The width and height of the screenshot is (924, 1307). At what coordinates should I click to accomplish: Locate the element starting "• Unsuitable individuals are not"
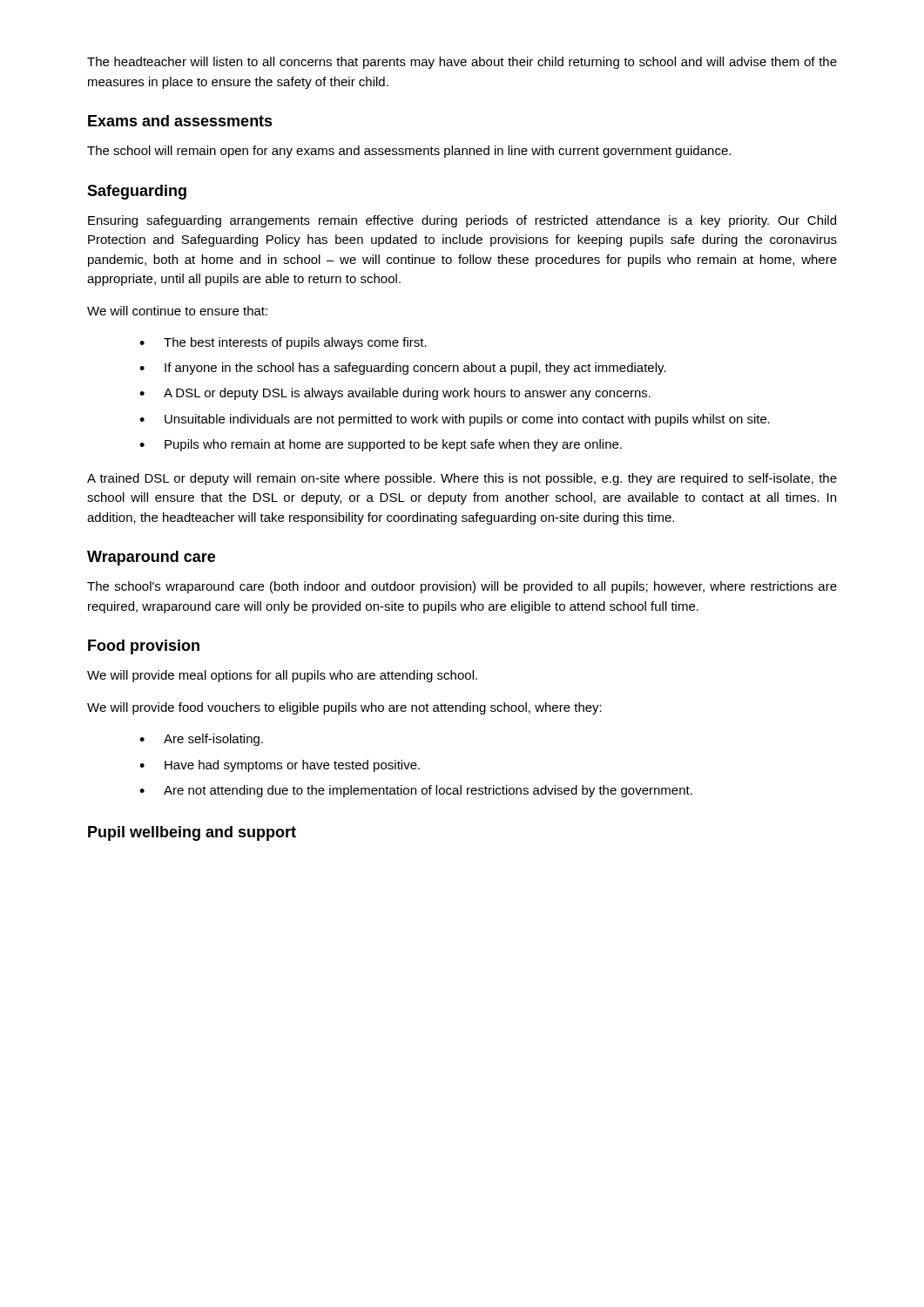tap(488, 420)
